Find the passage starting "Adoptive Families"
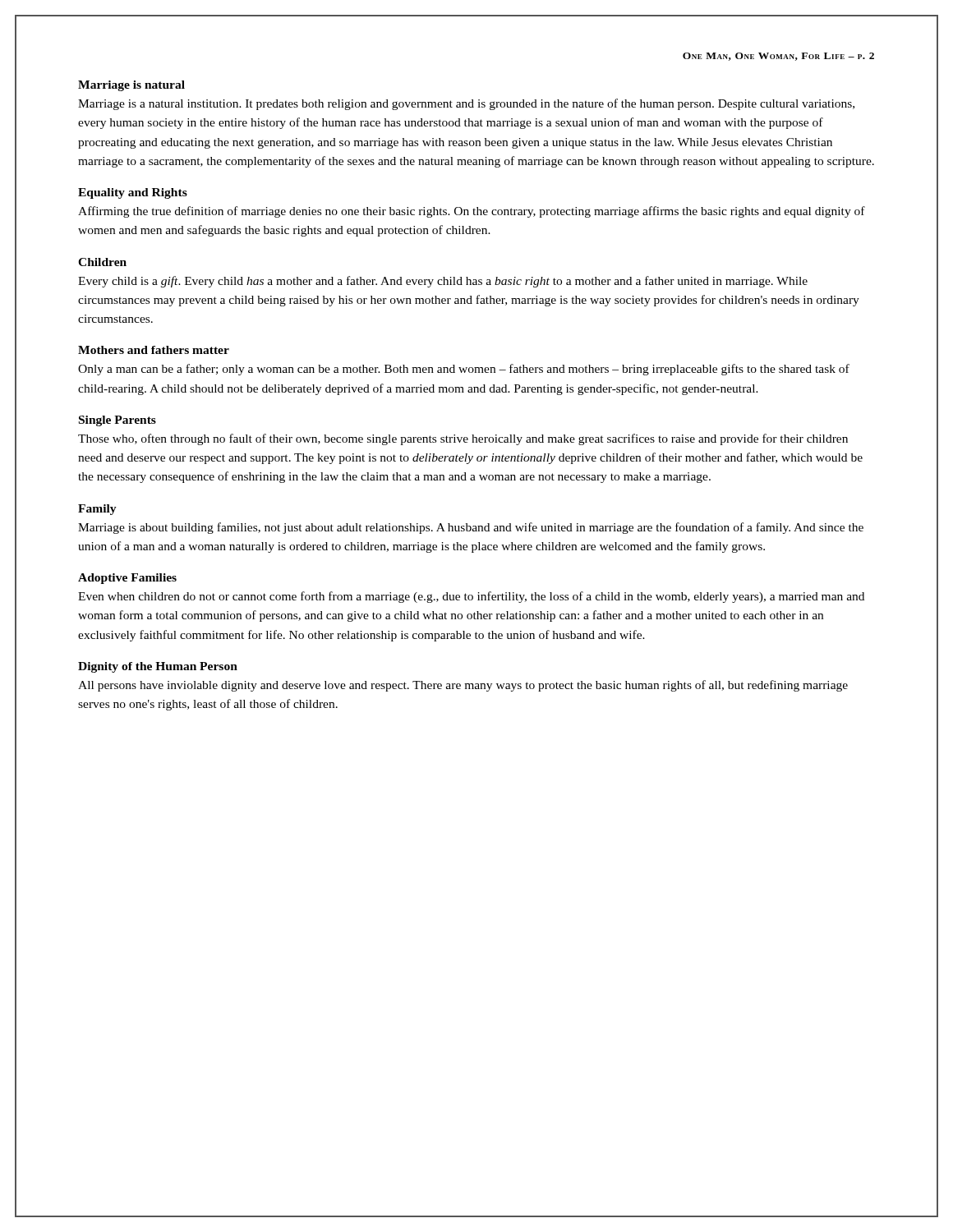The width and height of the screenshot is (953, 1232). click(127, 577)
